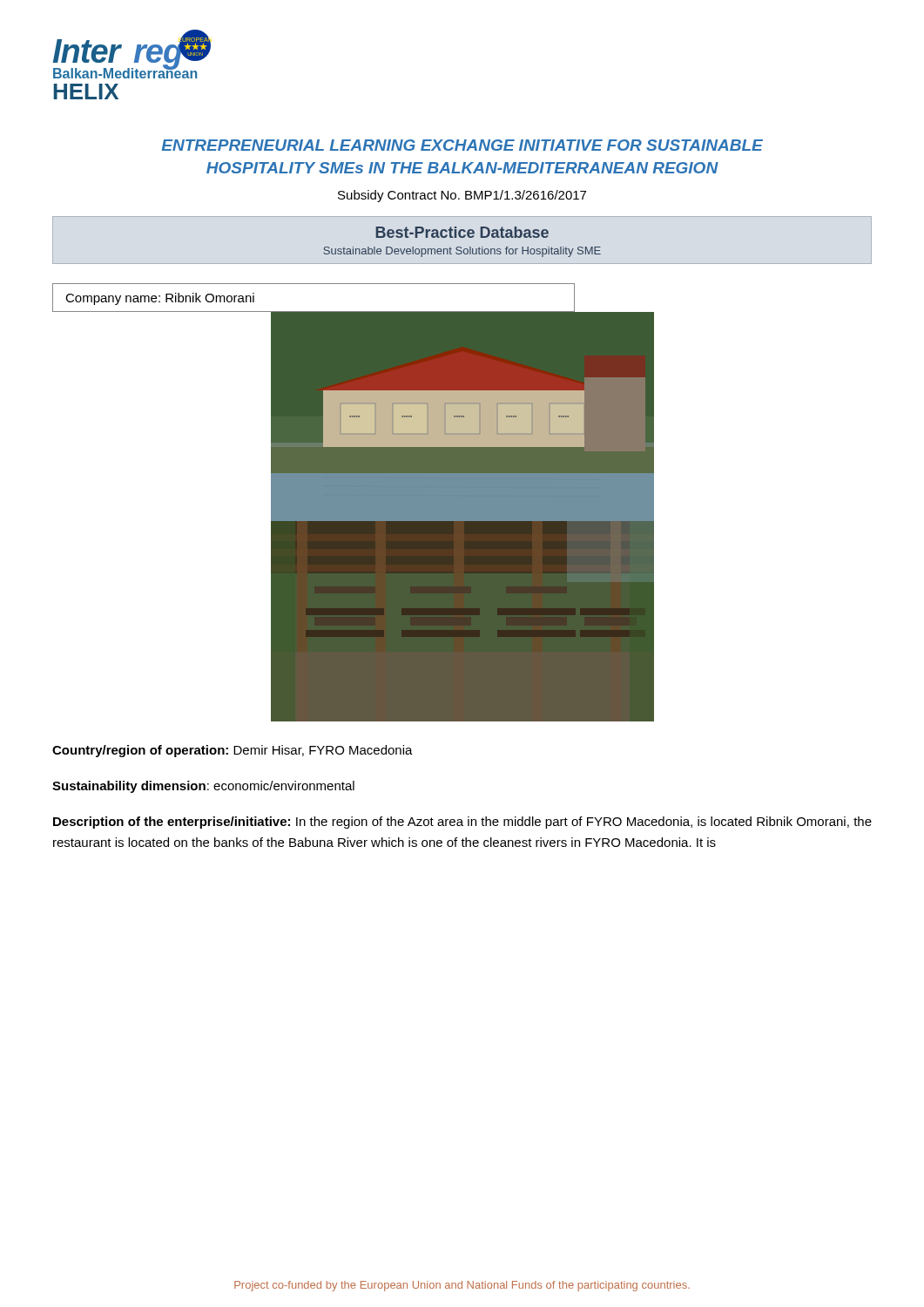This screenshot has height=1307, width=924.
Task: Click on the text block starting "Country/region of operation: Demir Hisar, FYRO"
Action: coord(232,750)
